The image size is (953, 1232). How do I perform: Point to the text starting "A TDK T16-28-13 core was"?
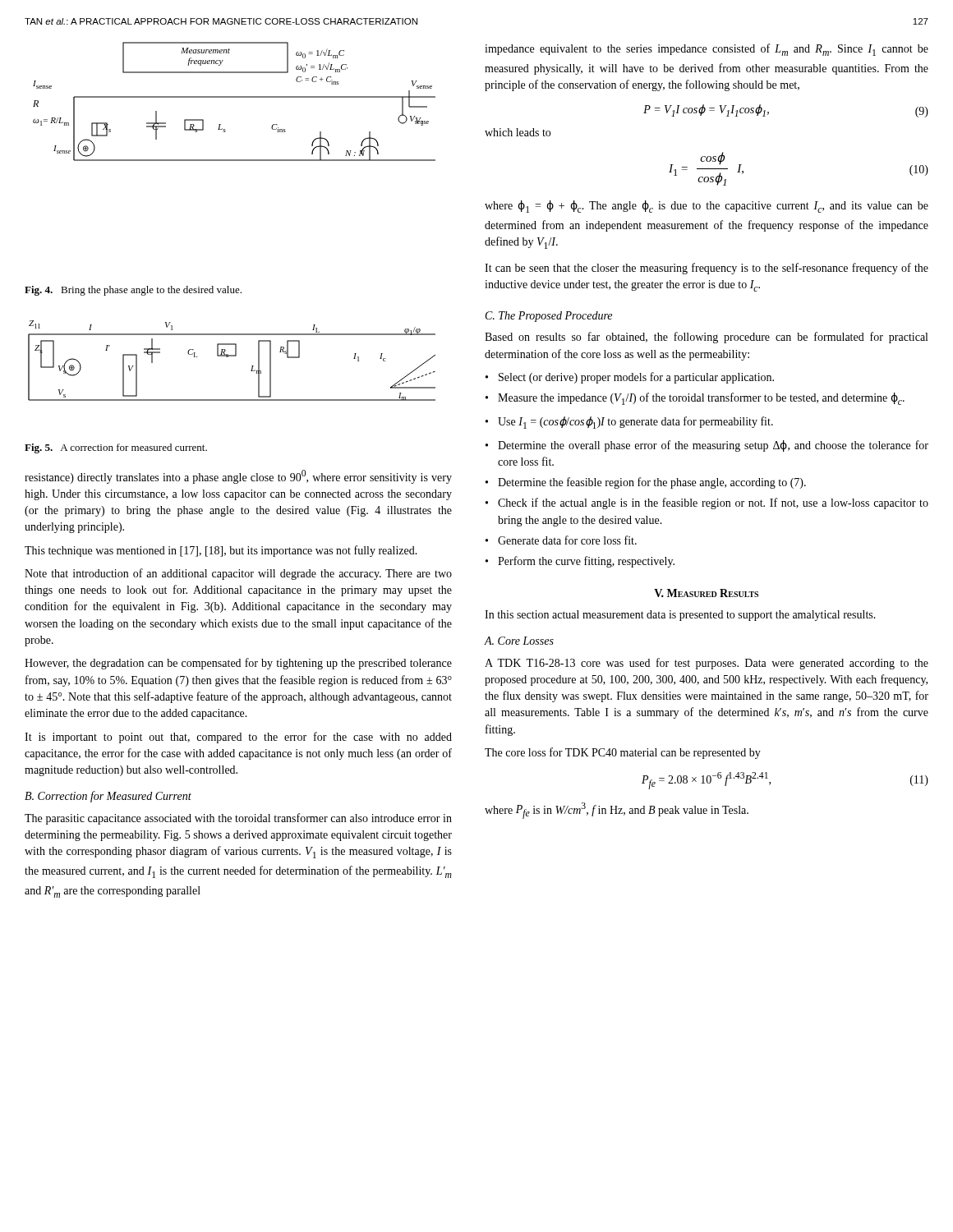coord(707,697)
